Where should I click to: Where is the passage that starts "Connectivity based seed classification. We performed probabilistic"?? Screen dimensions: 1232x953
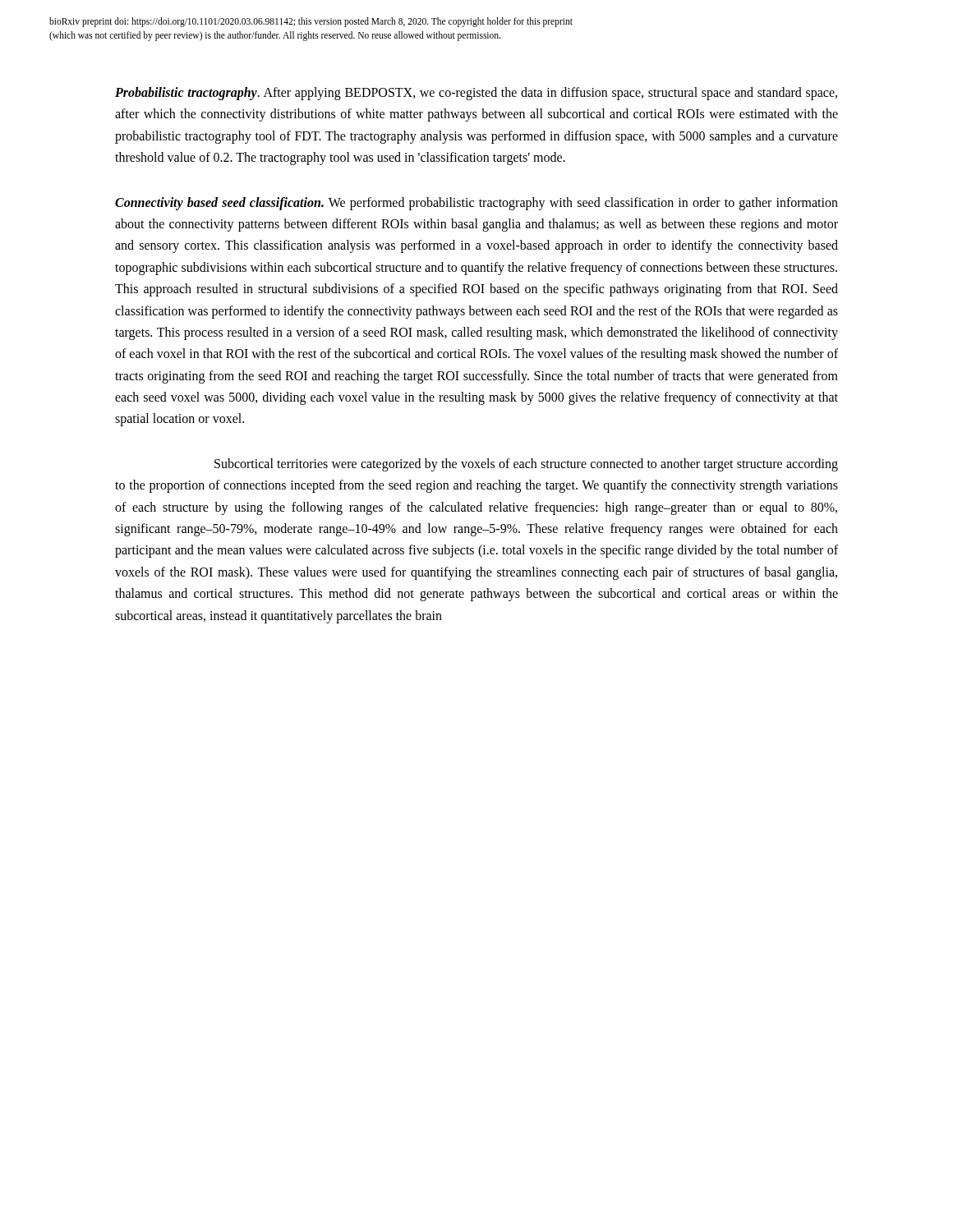476,310
